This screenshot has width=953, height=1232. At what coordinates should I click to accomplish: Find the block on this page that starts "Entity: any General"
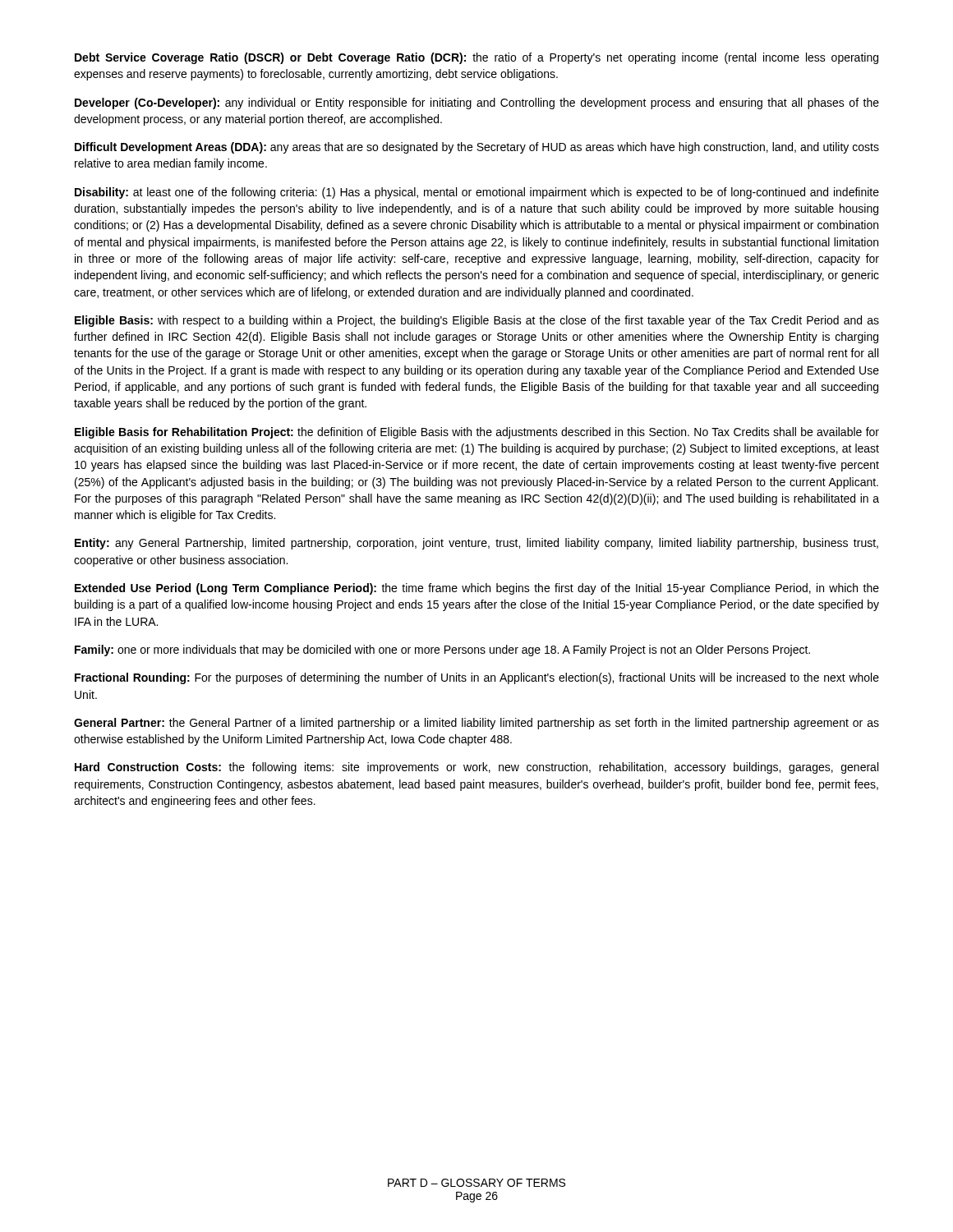[476, 552]
